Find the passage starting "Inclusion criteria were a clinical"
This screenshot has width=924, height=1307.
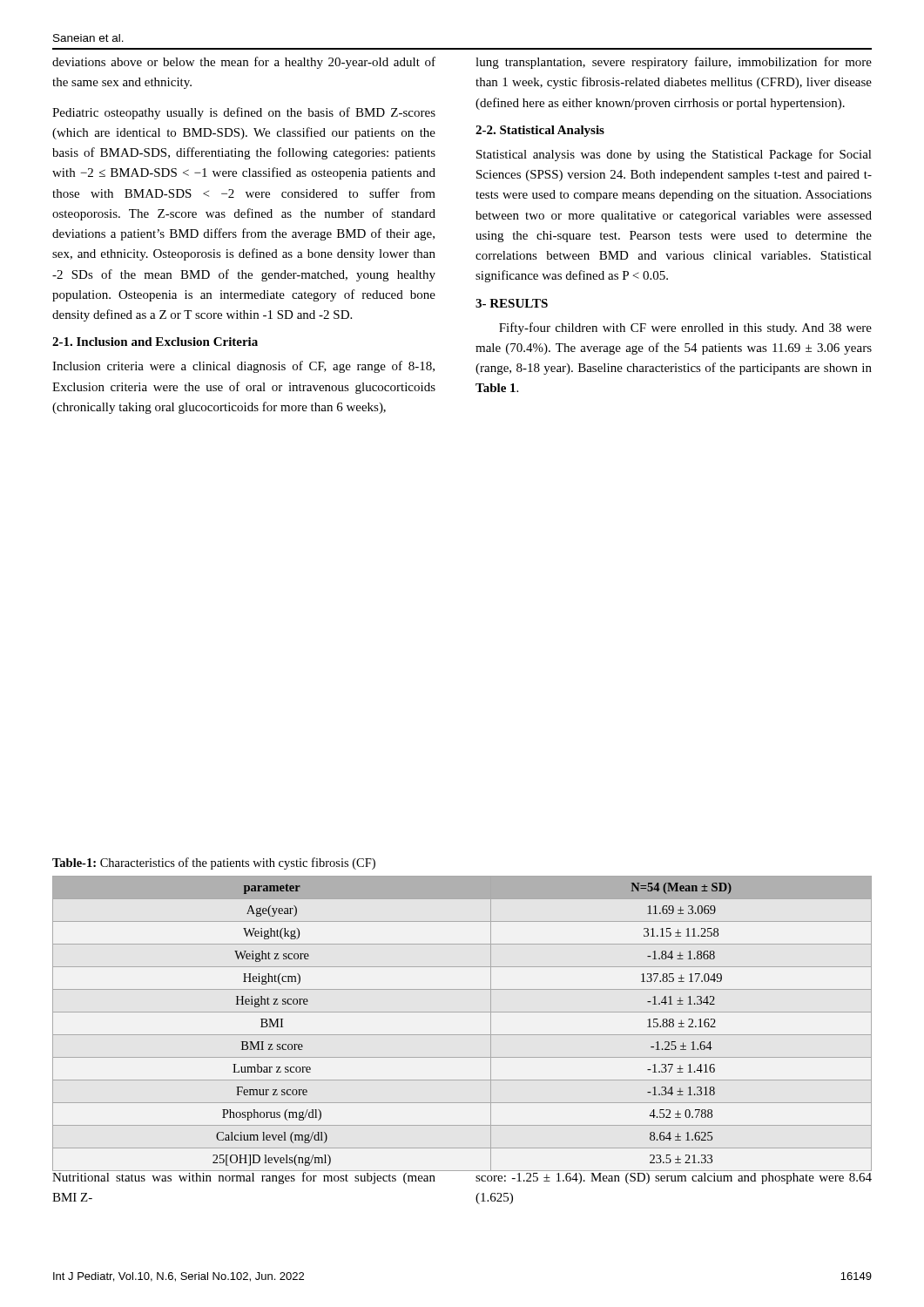coord(244,386)
